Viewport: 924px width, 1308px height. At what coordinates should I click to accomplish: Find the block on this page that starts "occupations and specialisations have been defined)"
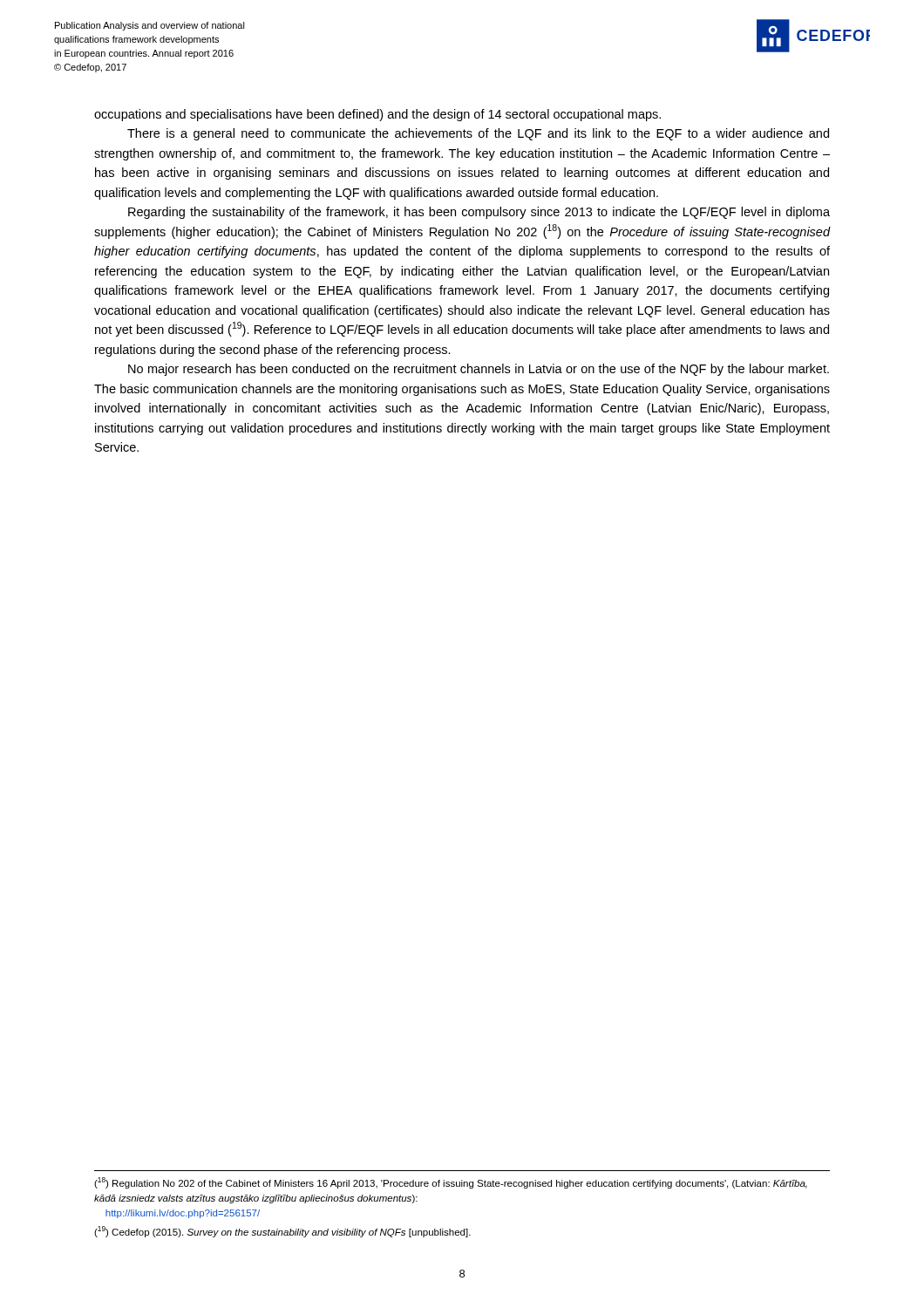pyautogui.click(x=462, y=114)
